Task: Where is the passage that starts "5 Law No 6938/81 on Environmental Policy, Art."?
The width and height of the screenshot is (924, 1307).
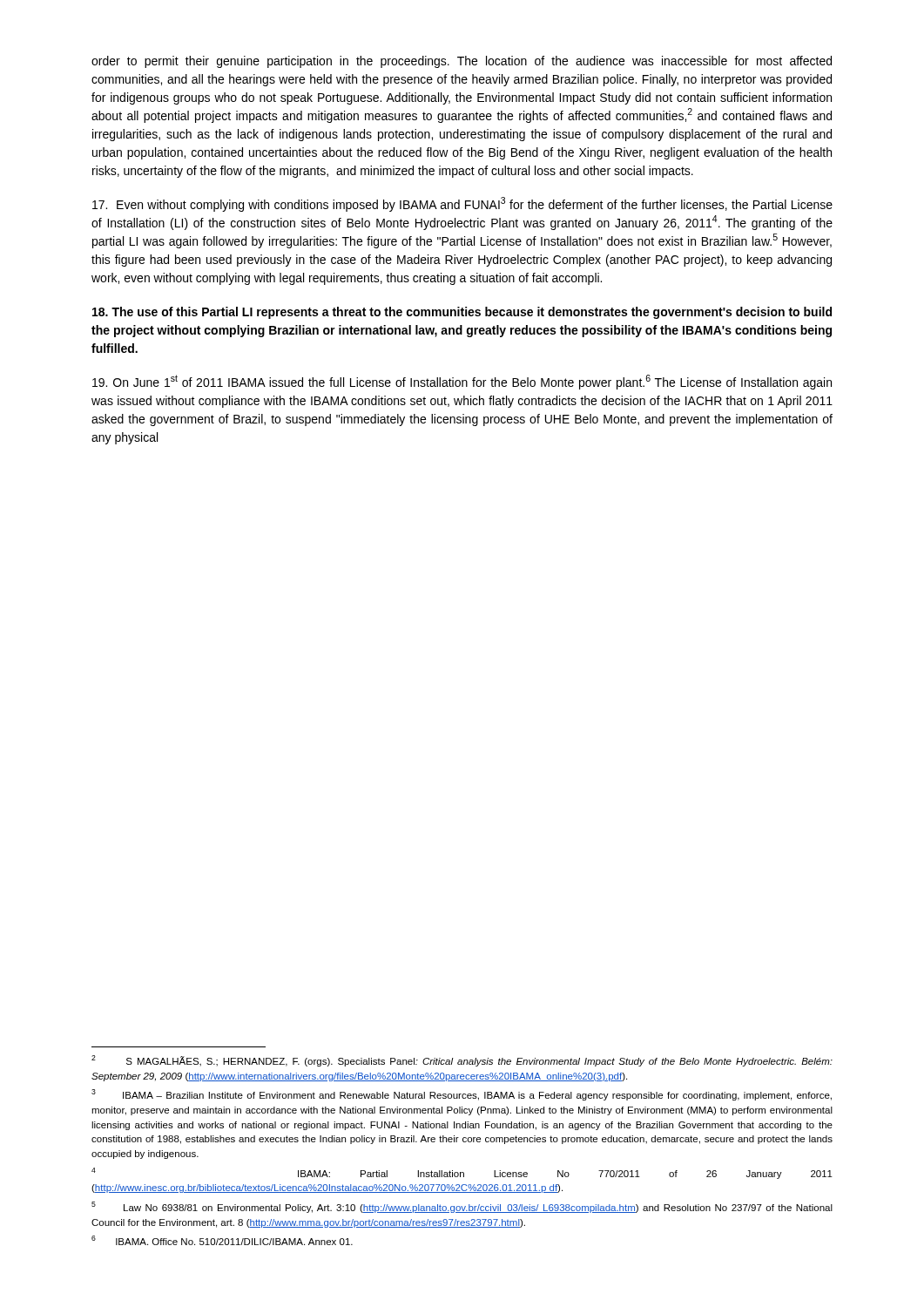Action: (462, 1214)
